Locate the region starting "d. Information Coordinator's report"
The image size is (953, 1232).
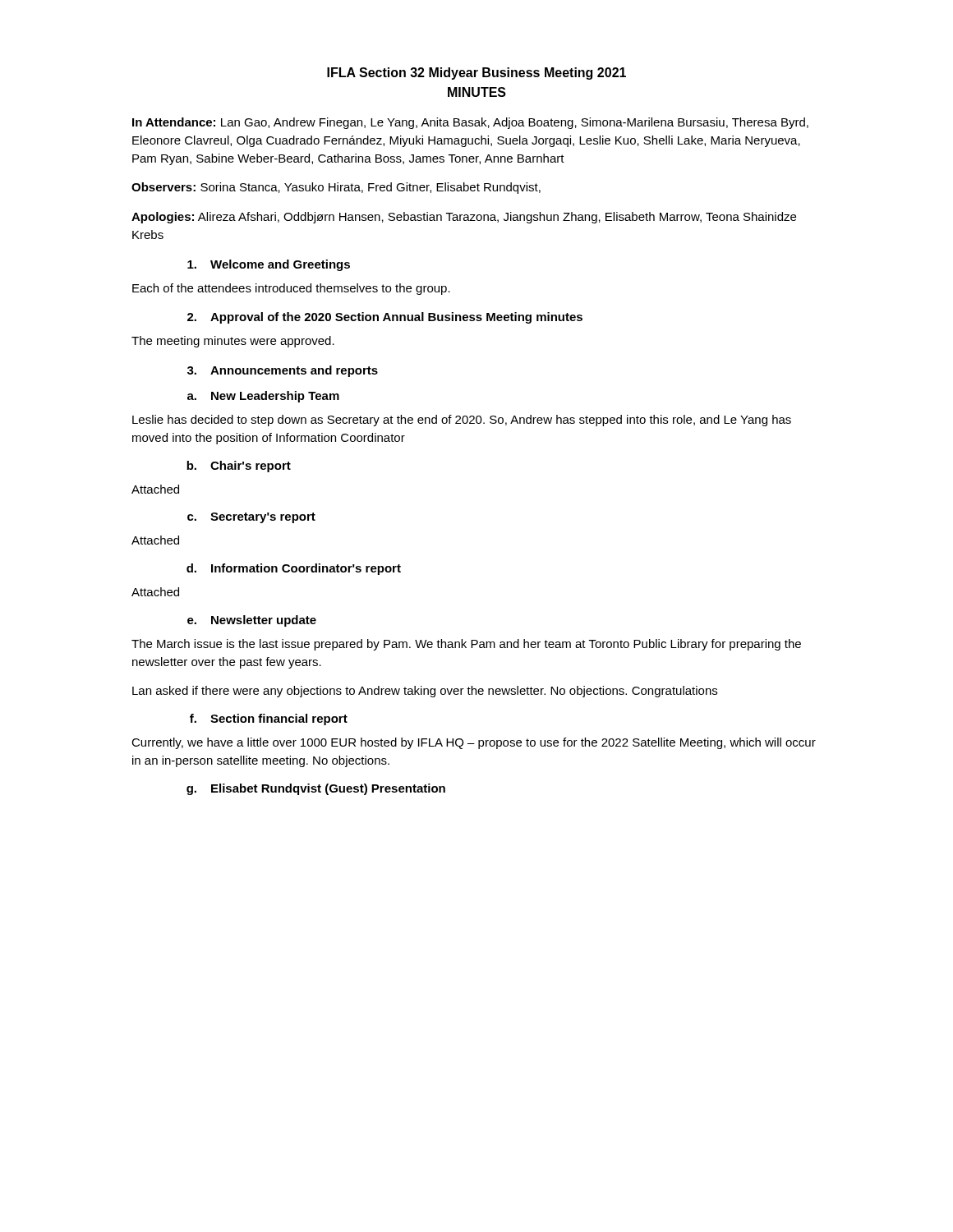266,568
